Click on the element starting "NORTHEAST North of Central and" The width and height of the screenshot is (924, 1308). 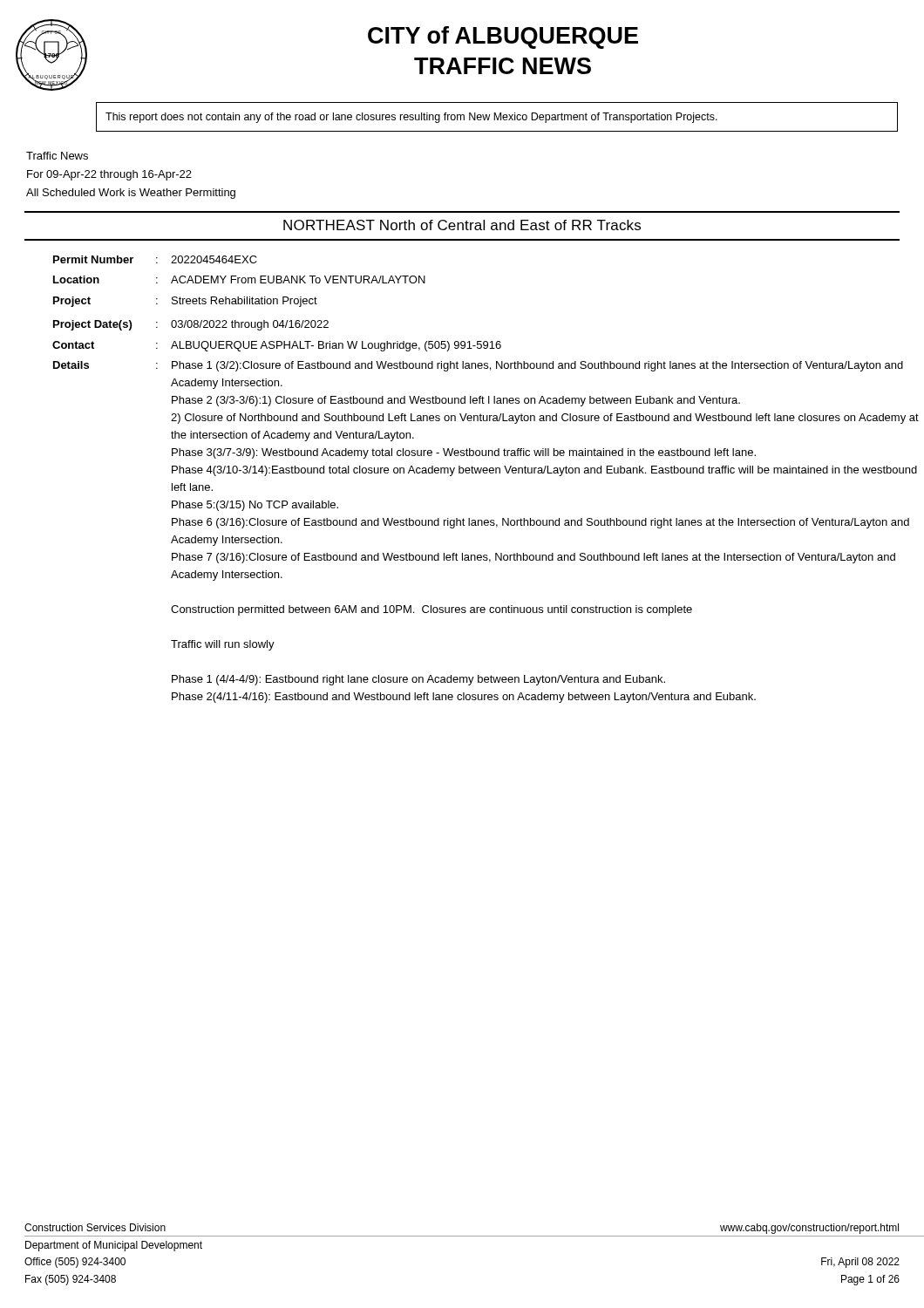pyautogui.click(x=462, y=225)
